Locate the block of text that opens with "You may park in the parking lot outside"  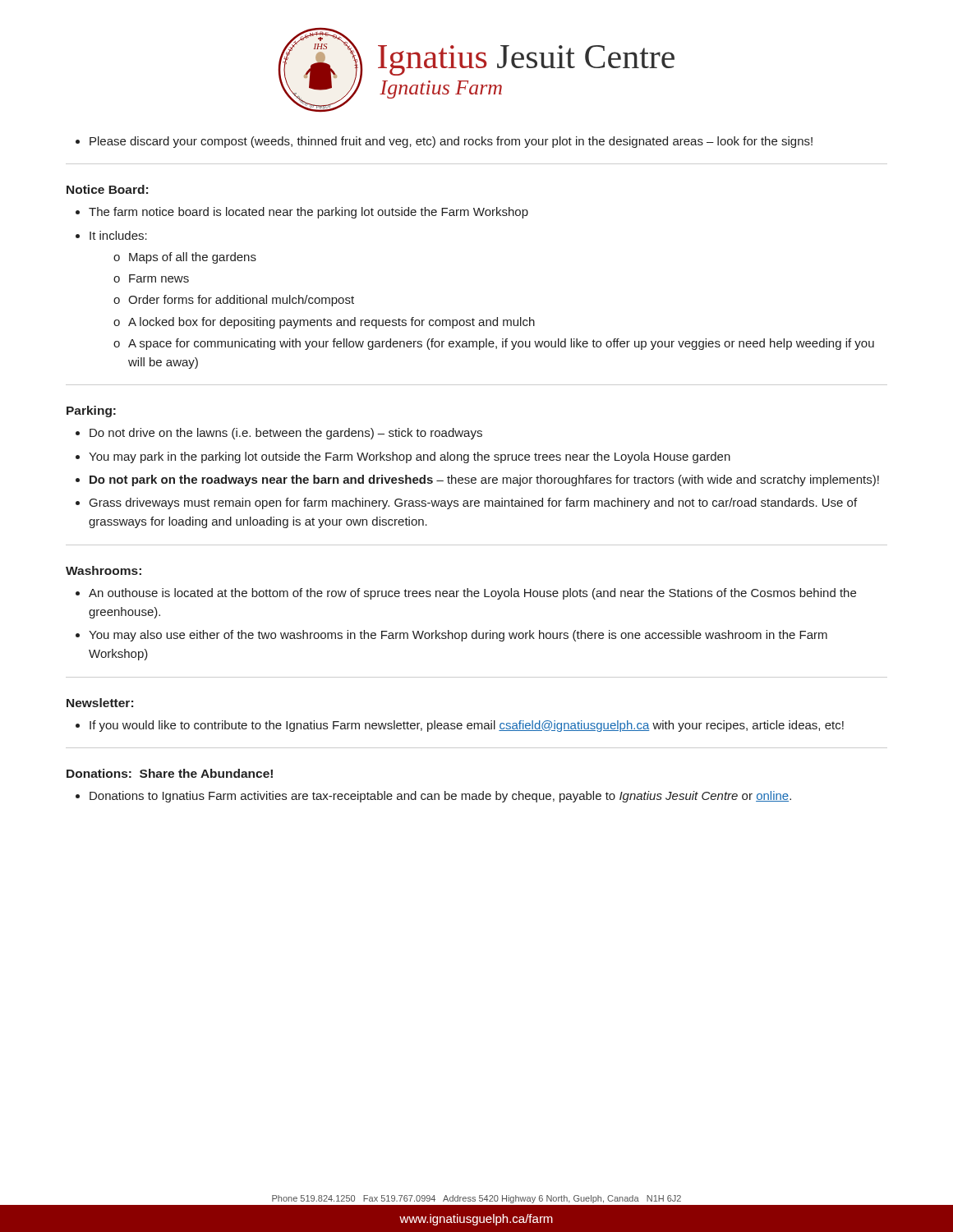(476, 456)
